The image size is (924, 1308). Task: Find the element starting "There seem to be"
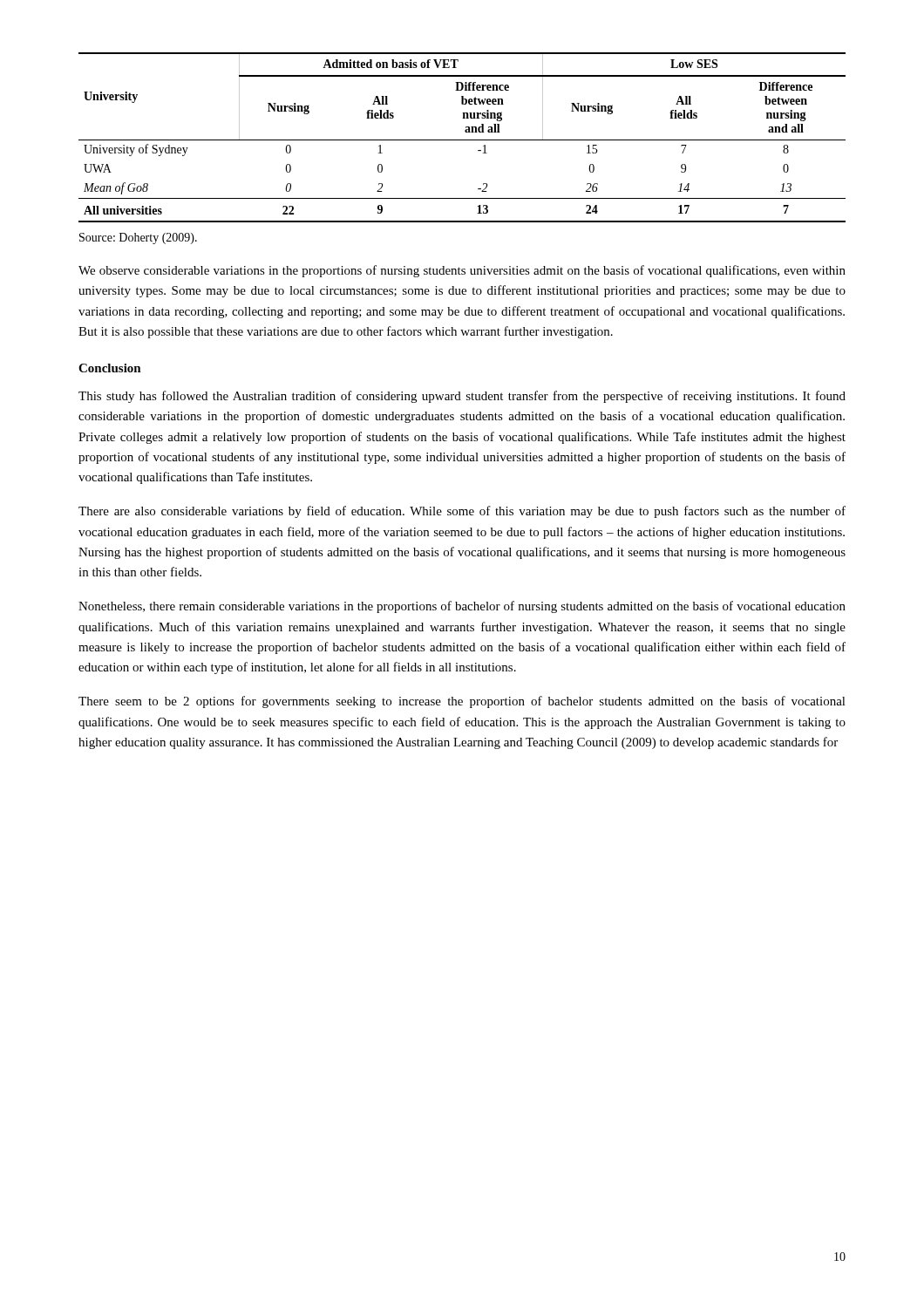tap(462, 722)
